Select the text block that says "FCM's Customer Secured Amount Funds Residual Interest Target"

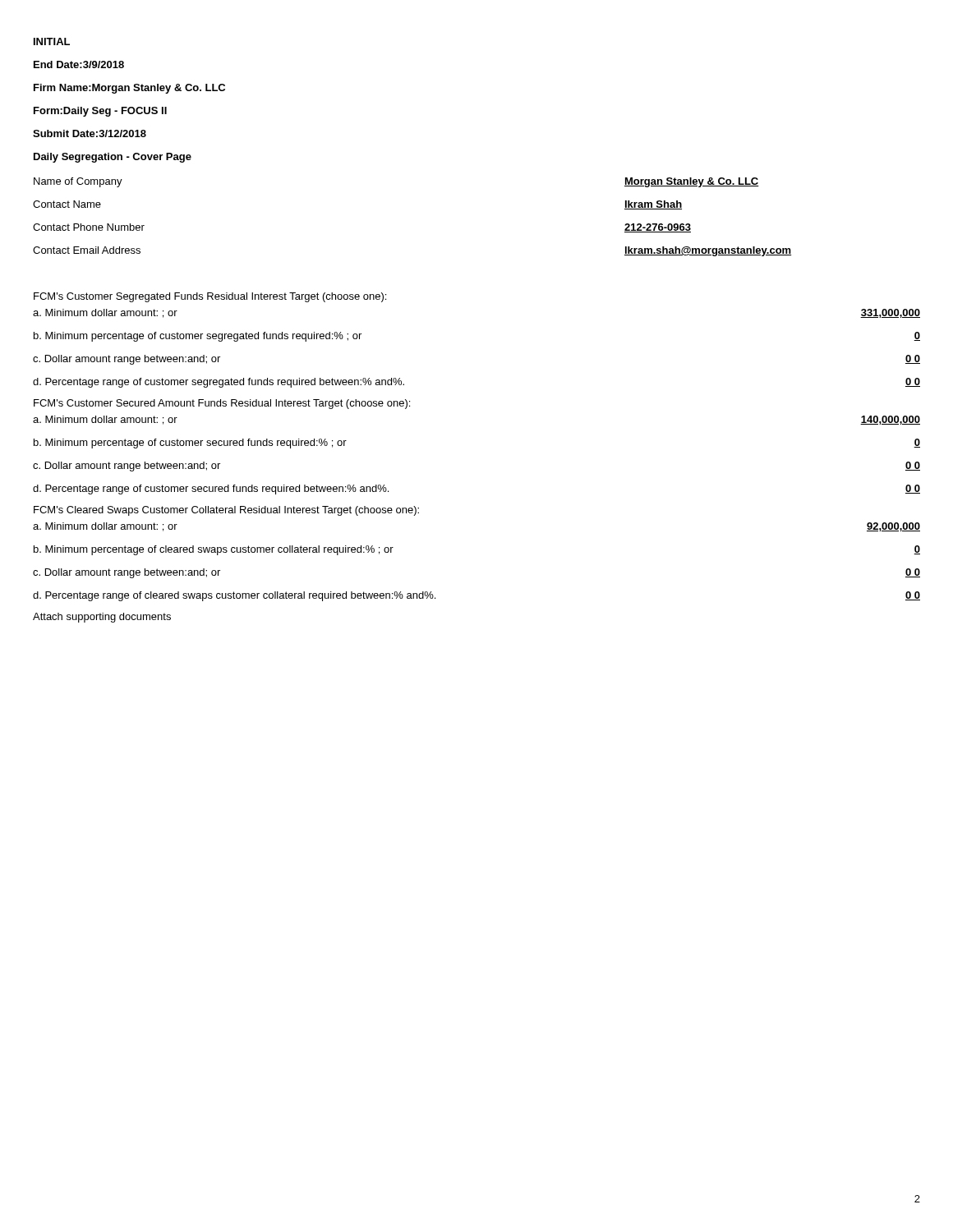tap(222, 404)
